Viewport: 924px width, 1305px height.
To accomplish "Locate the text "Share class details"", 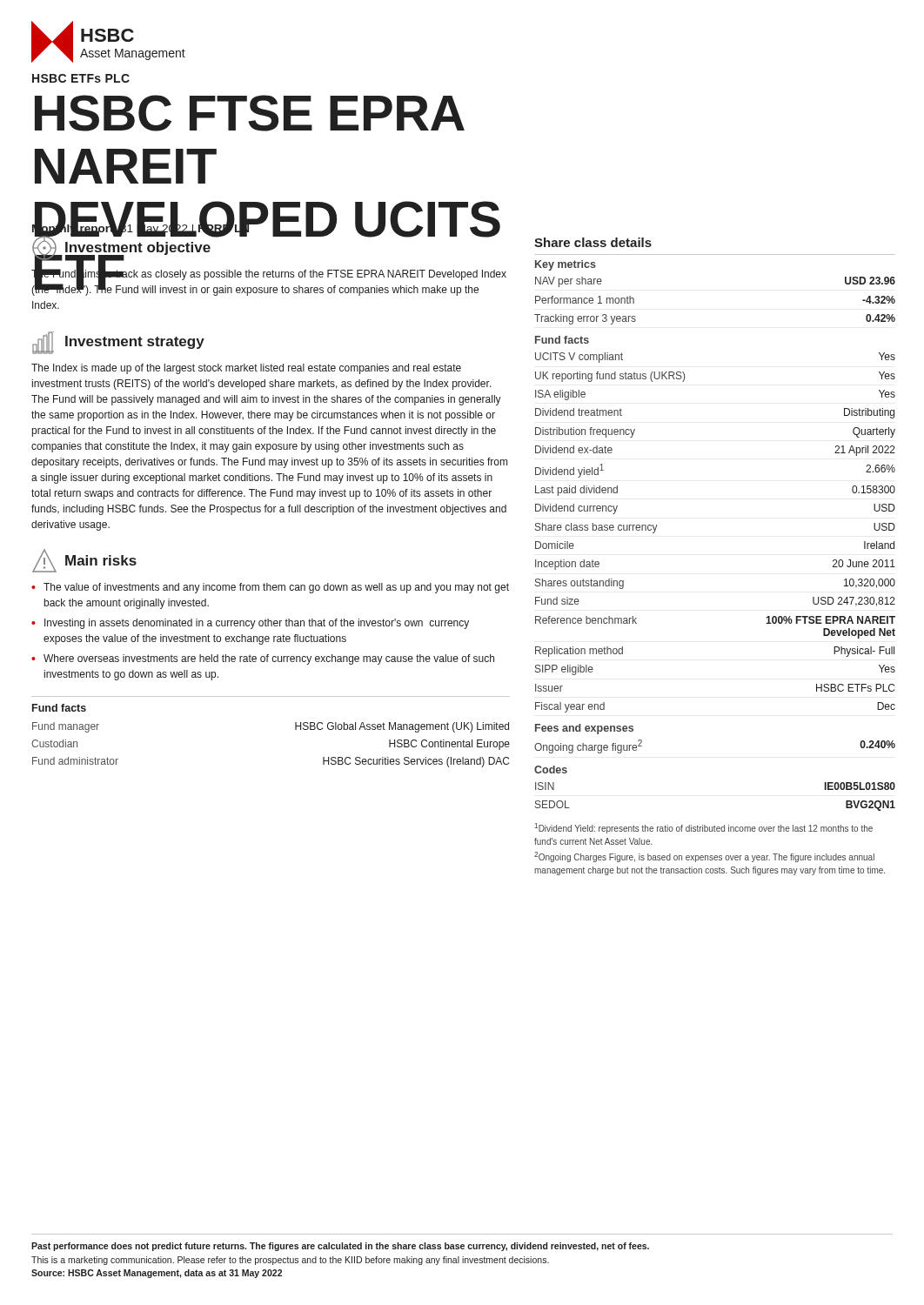I will point(715,245).
